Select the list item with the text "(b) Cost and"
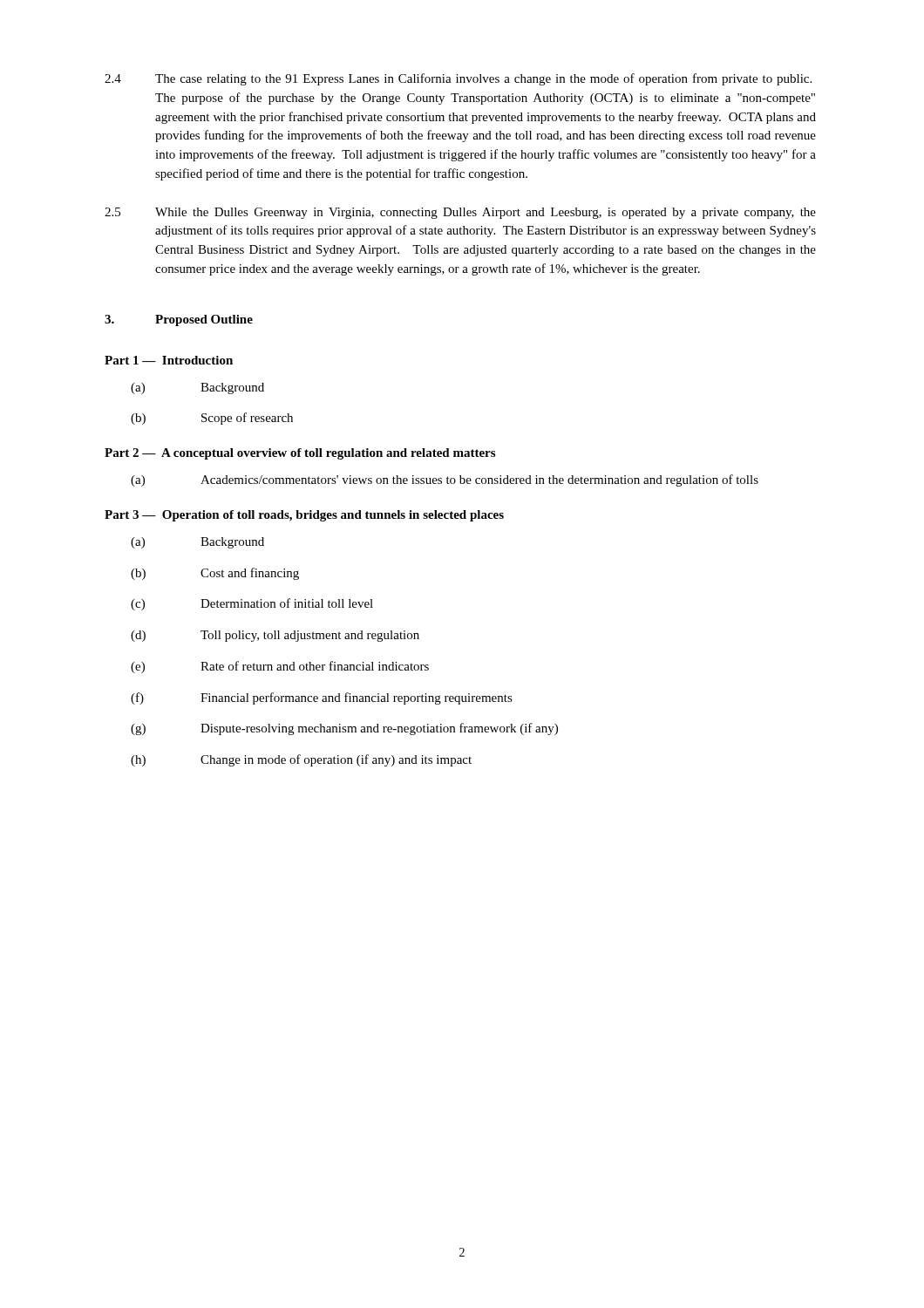This screenshot has height=1308, width=924. click(215, 574)
